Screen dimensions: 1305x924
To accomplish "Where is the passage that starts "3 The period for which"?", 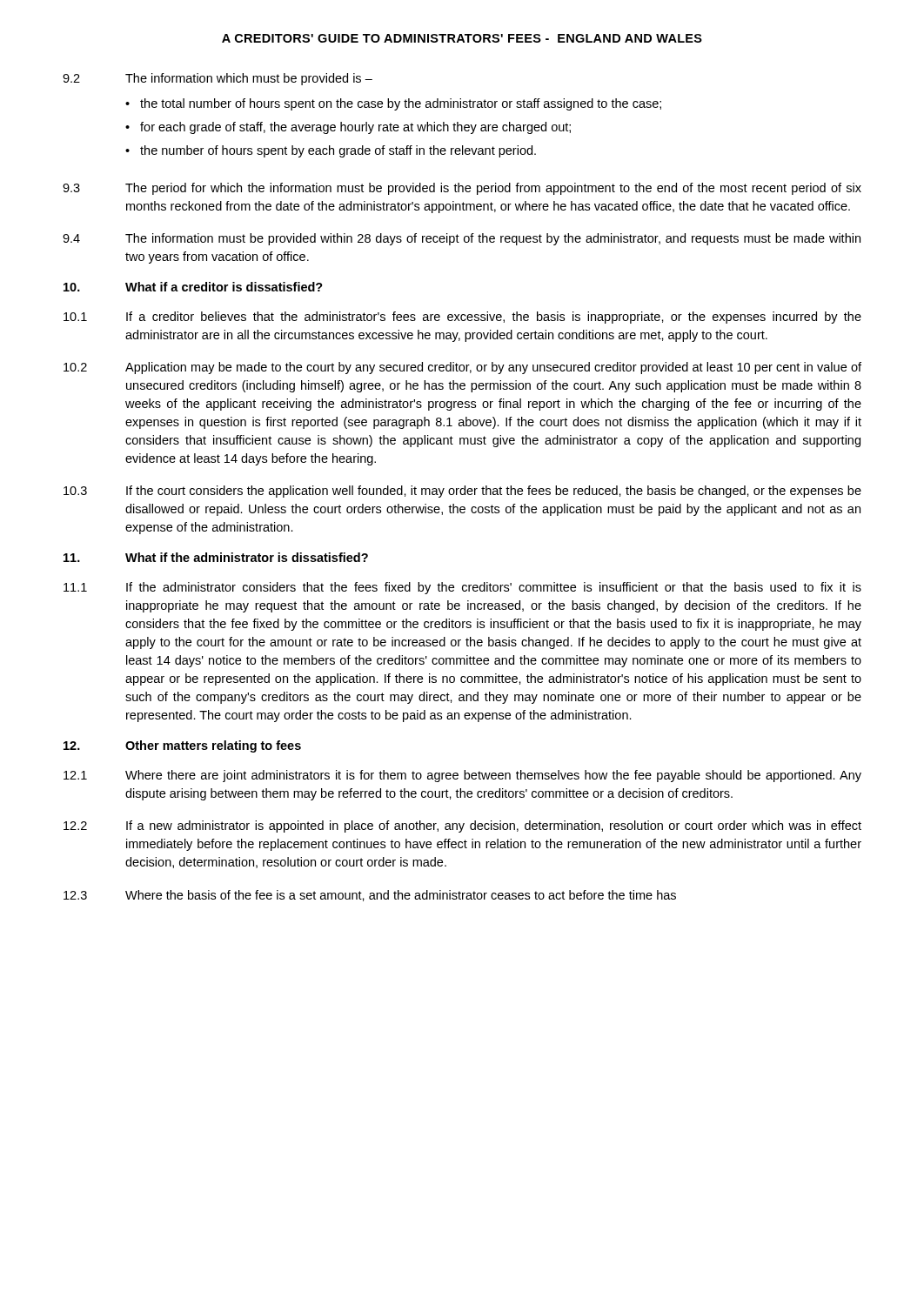I will (x=462, y=198).
